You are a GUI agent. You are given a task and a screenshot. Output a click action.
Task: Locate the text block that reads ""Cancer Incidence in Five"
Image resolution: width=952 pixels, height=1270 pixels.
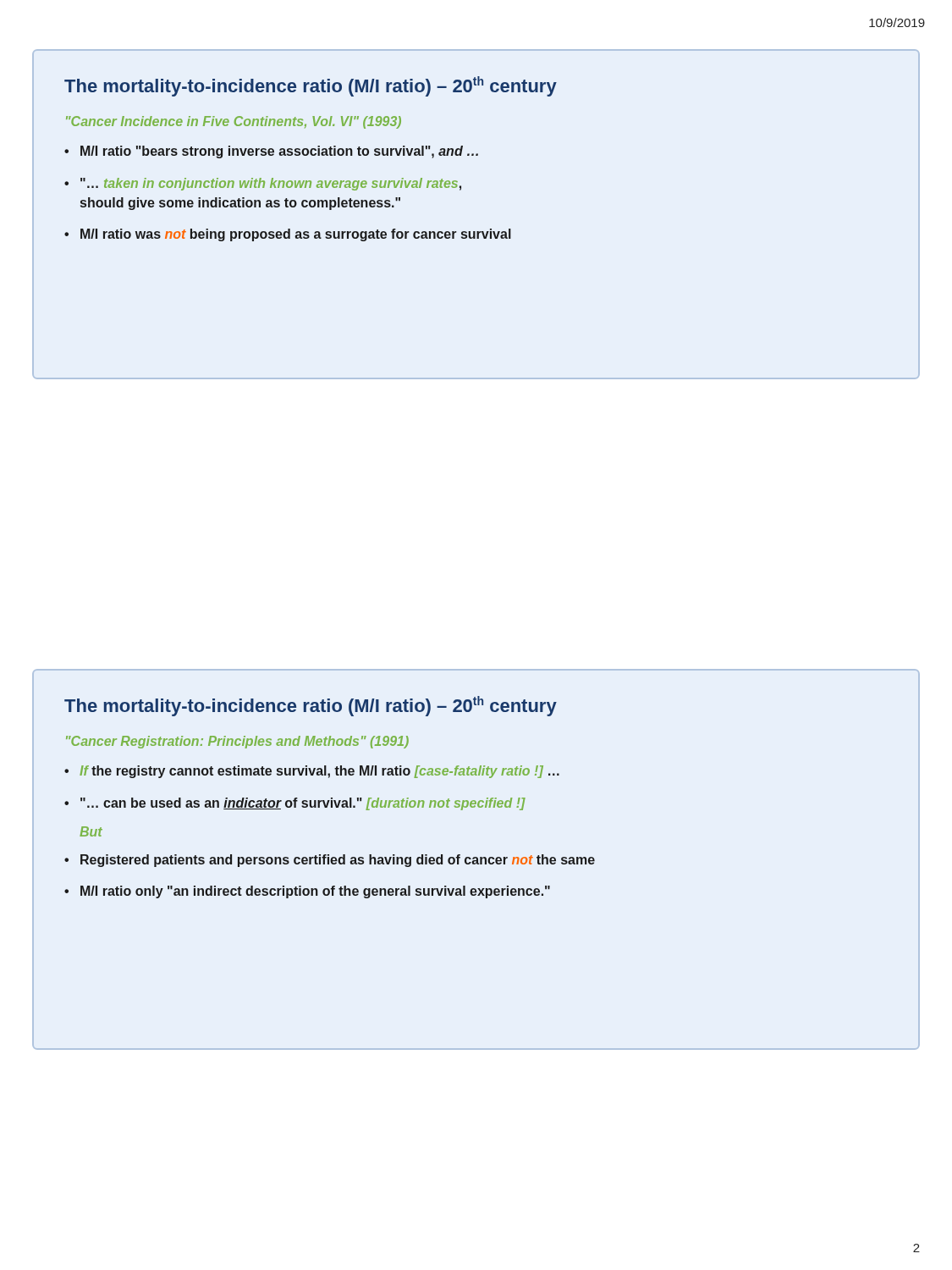click(x=233, y=122)
